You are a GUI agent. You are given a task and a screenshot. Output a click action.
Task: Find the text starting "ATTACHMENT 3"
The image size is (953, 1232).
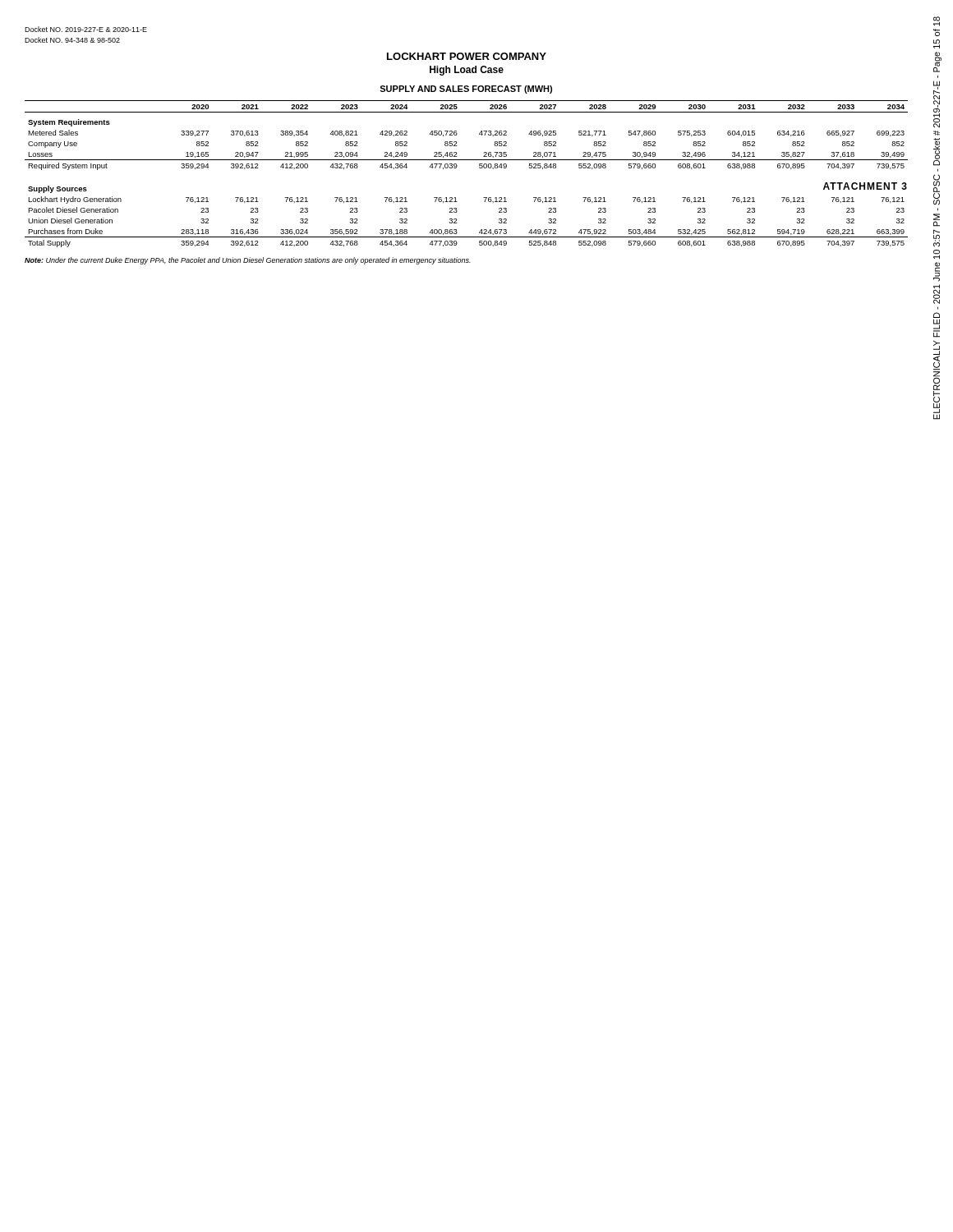click(865, 186)
